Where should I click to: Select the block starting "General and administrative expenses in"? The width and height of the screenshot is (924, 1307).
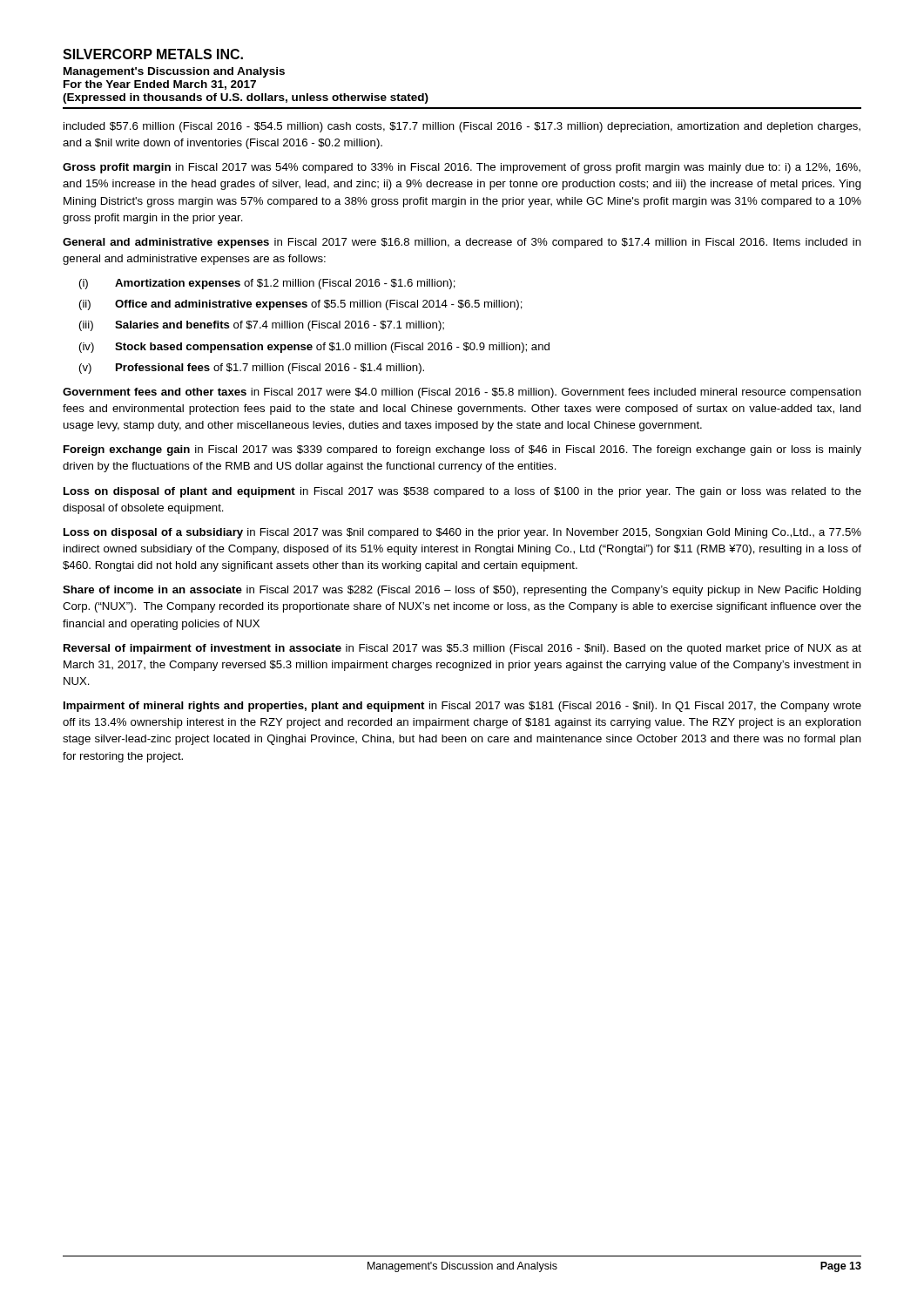coord(462,250)
